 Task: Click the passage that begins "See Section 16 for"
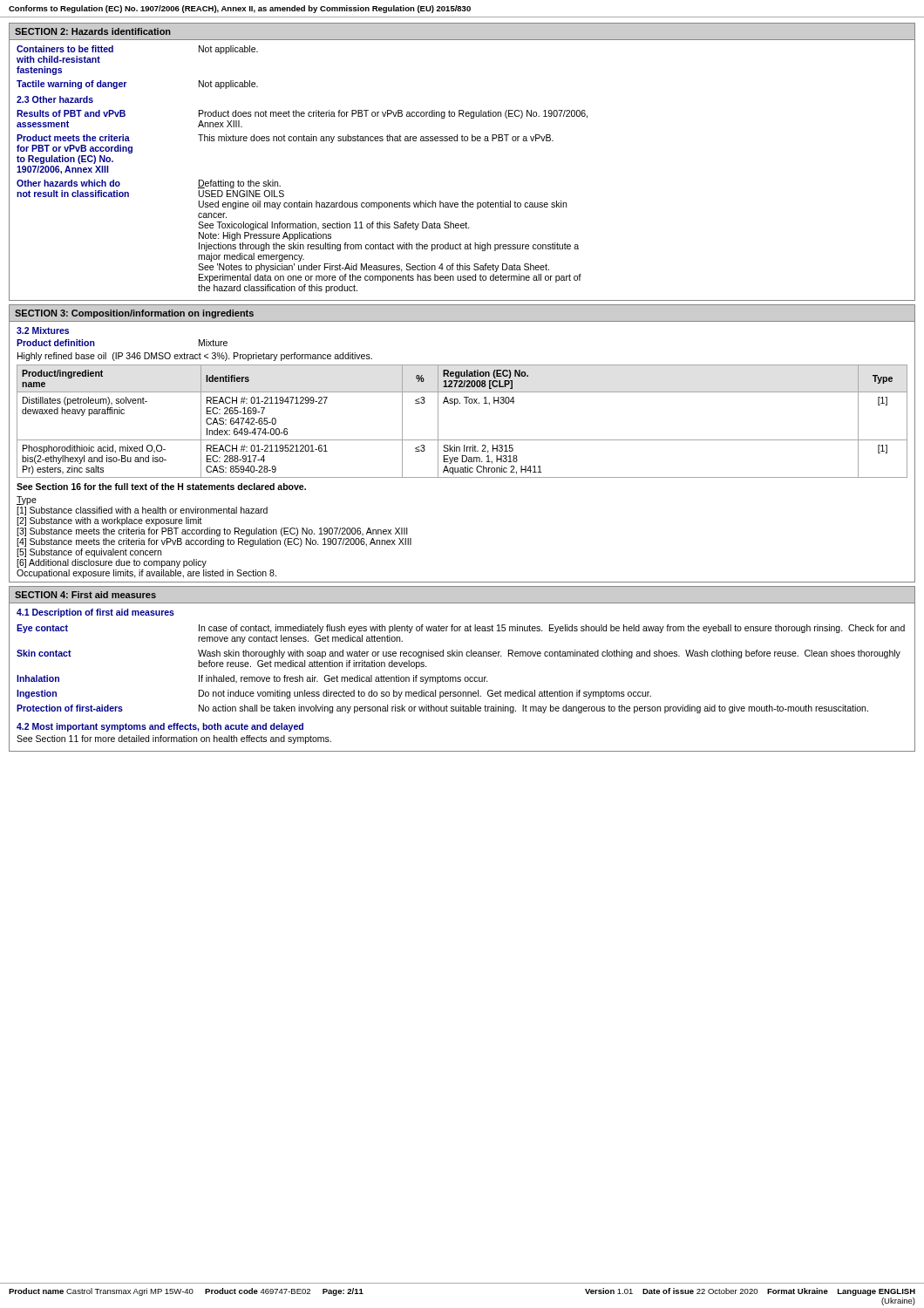162,487
